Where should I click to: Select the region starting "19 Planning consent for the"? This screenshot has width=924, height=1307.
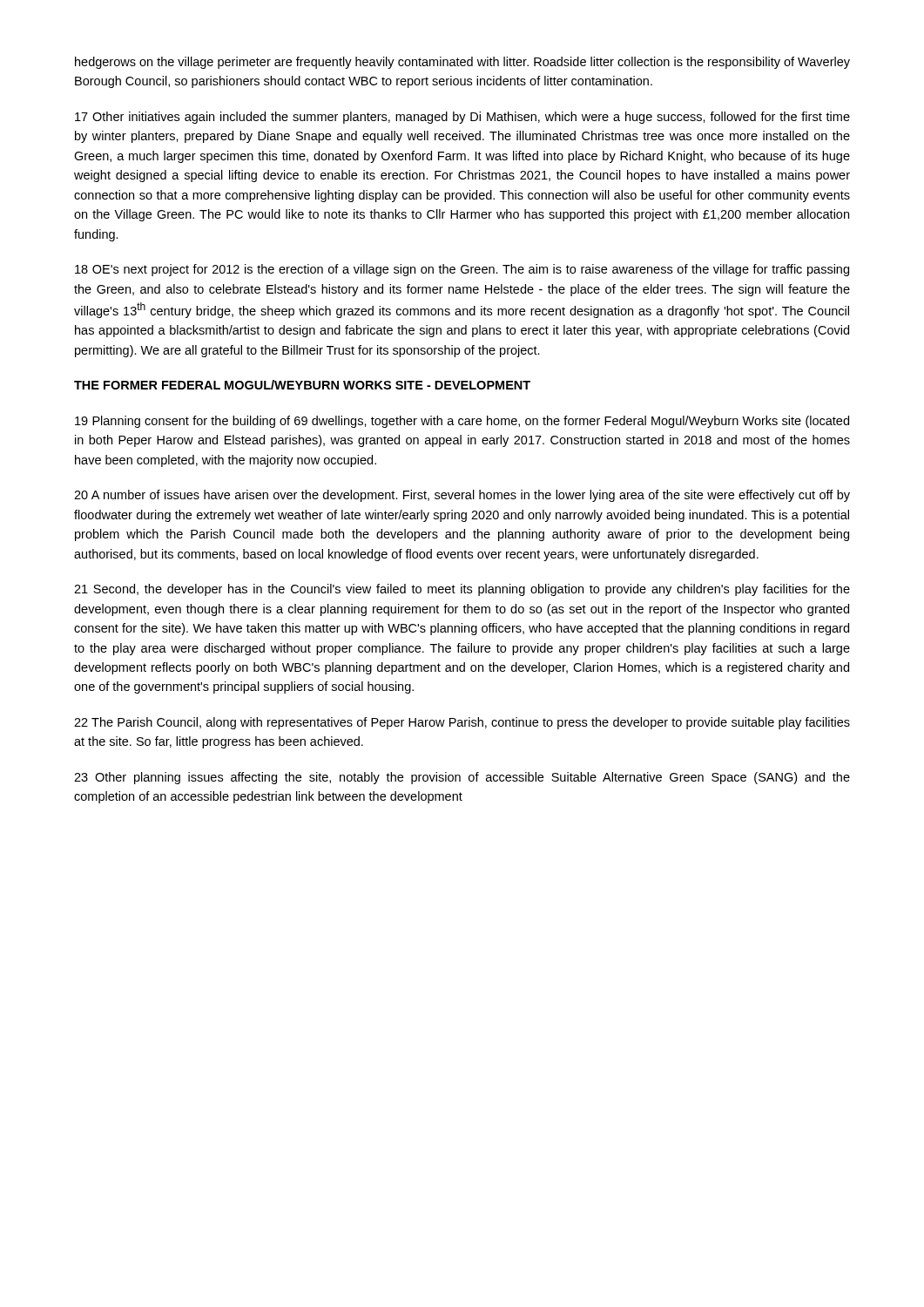(462, 440)
